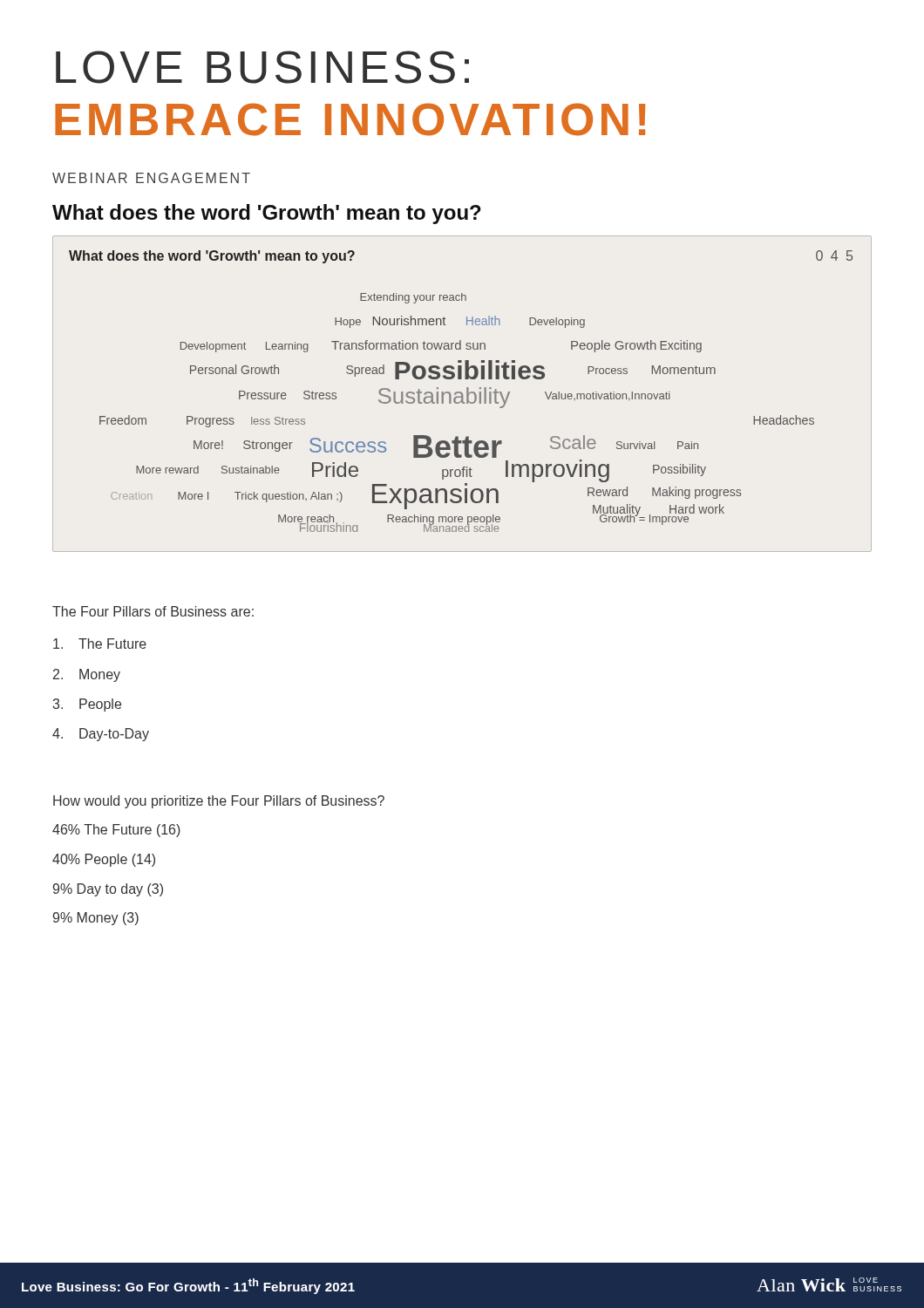The image size is (924, 1308).
Task: Find the text starting "2. Money"
Action: click(x=86, y=675)
